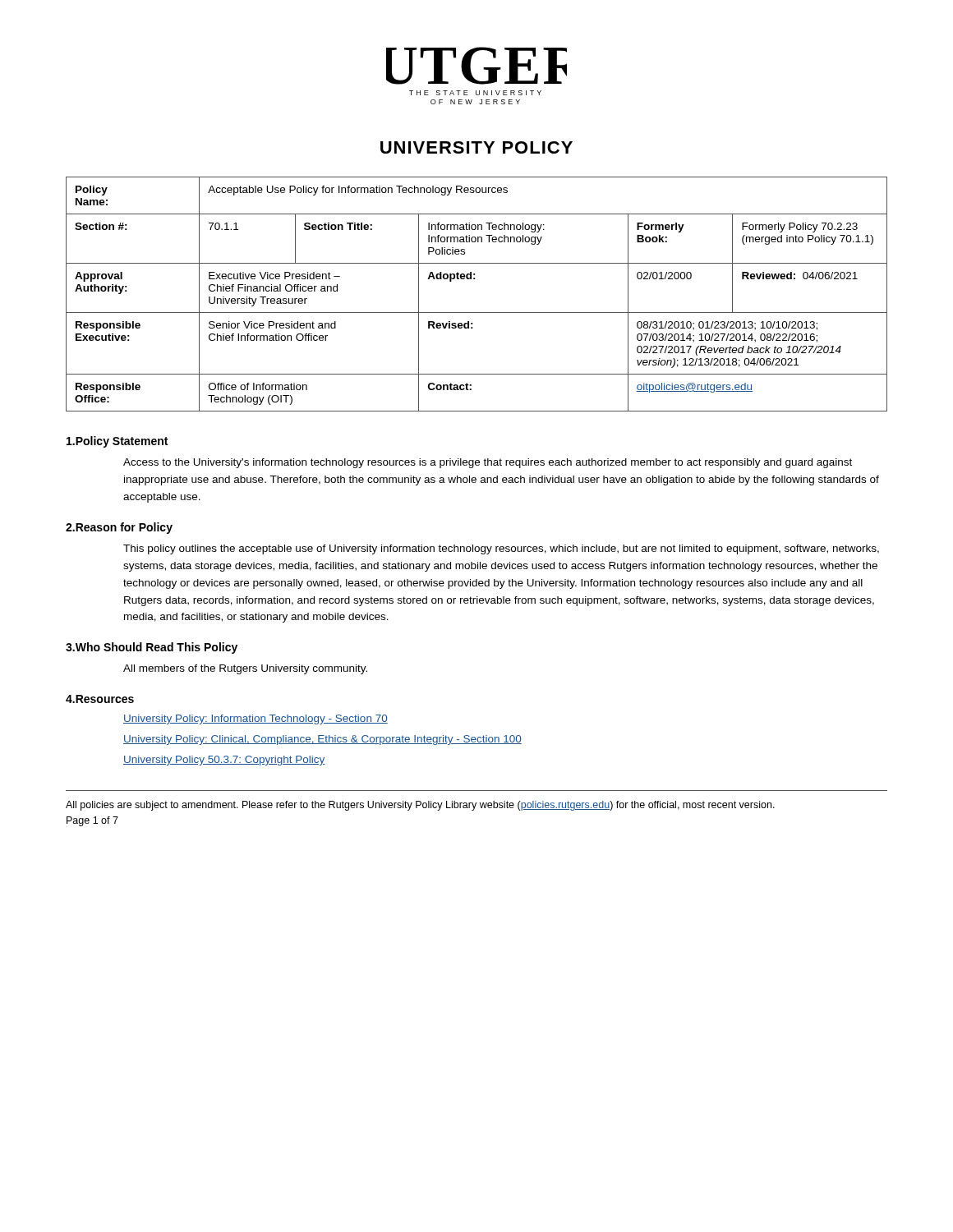Locate the text block that says "This policy outlines the acceptable use of"
This screenshot has width=953, height=1232.
pos(505,583)
